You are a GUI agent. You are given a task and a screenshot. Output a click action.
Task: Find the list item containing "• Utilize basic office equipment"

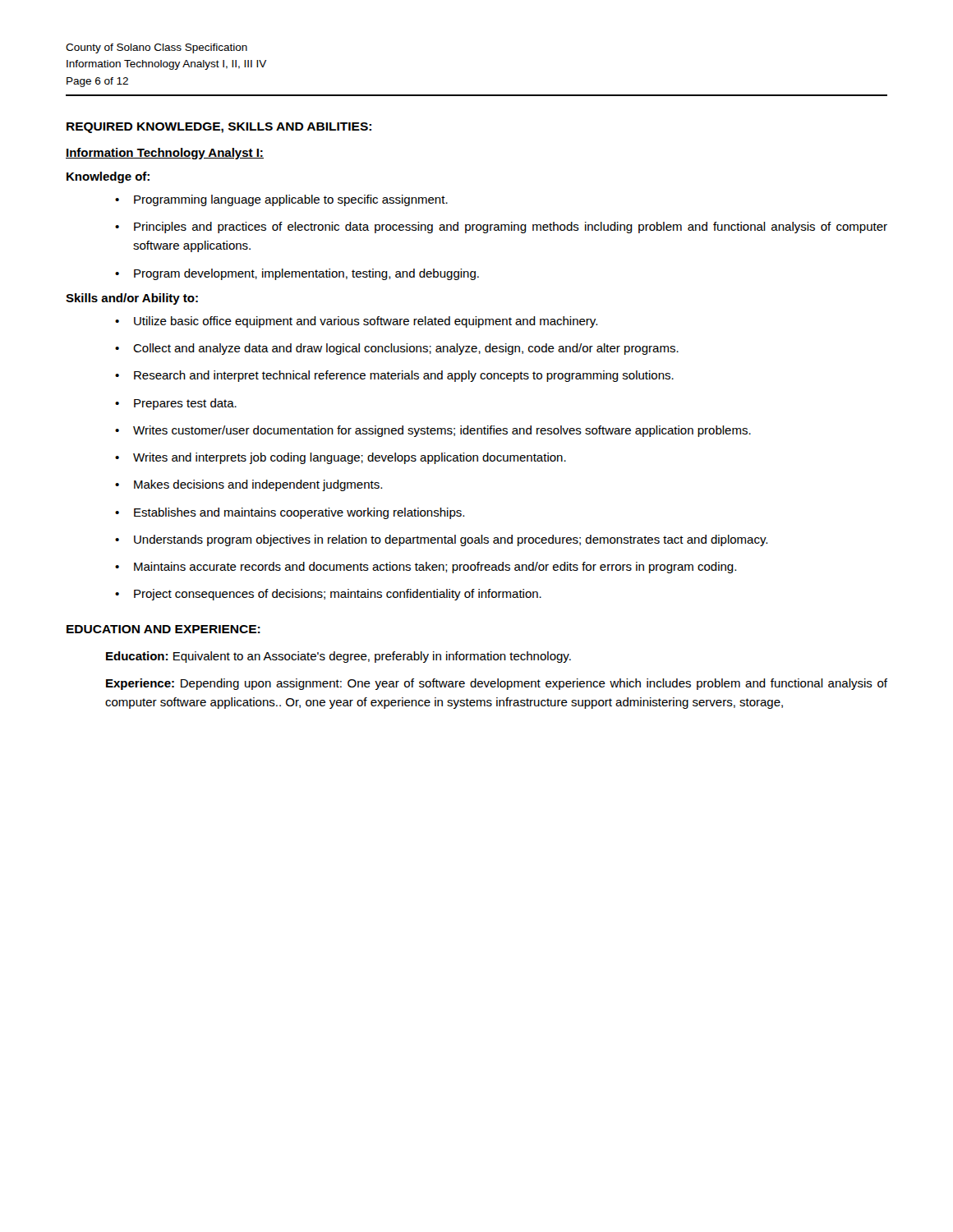click(501, 321)
